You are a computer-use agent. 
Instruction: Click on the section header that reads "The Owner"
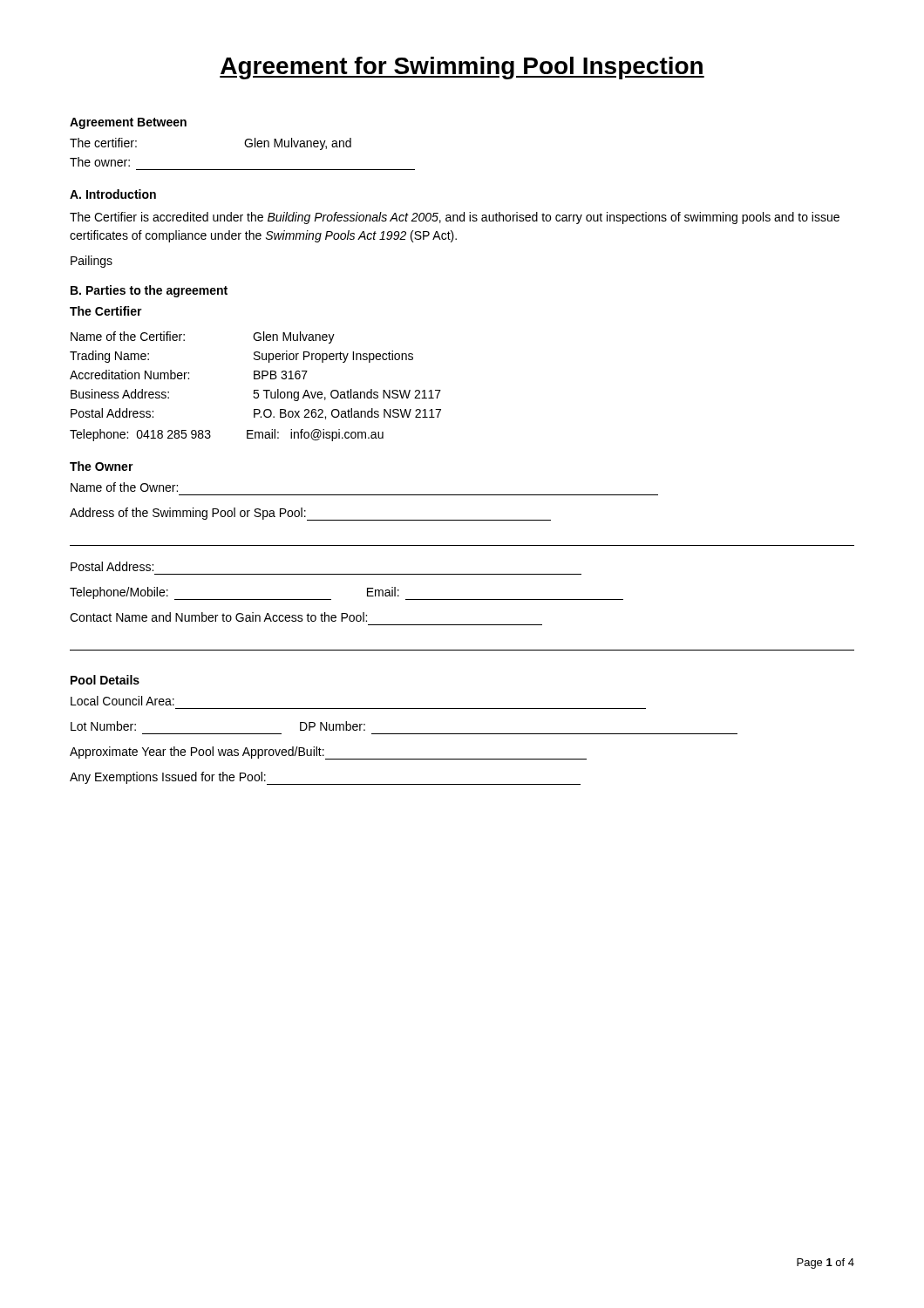(x=101, y=466)
